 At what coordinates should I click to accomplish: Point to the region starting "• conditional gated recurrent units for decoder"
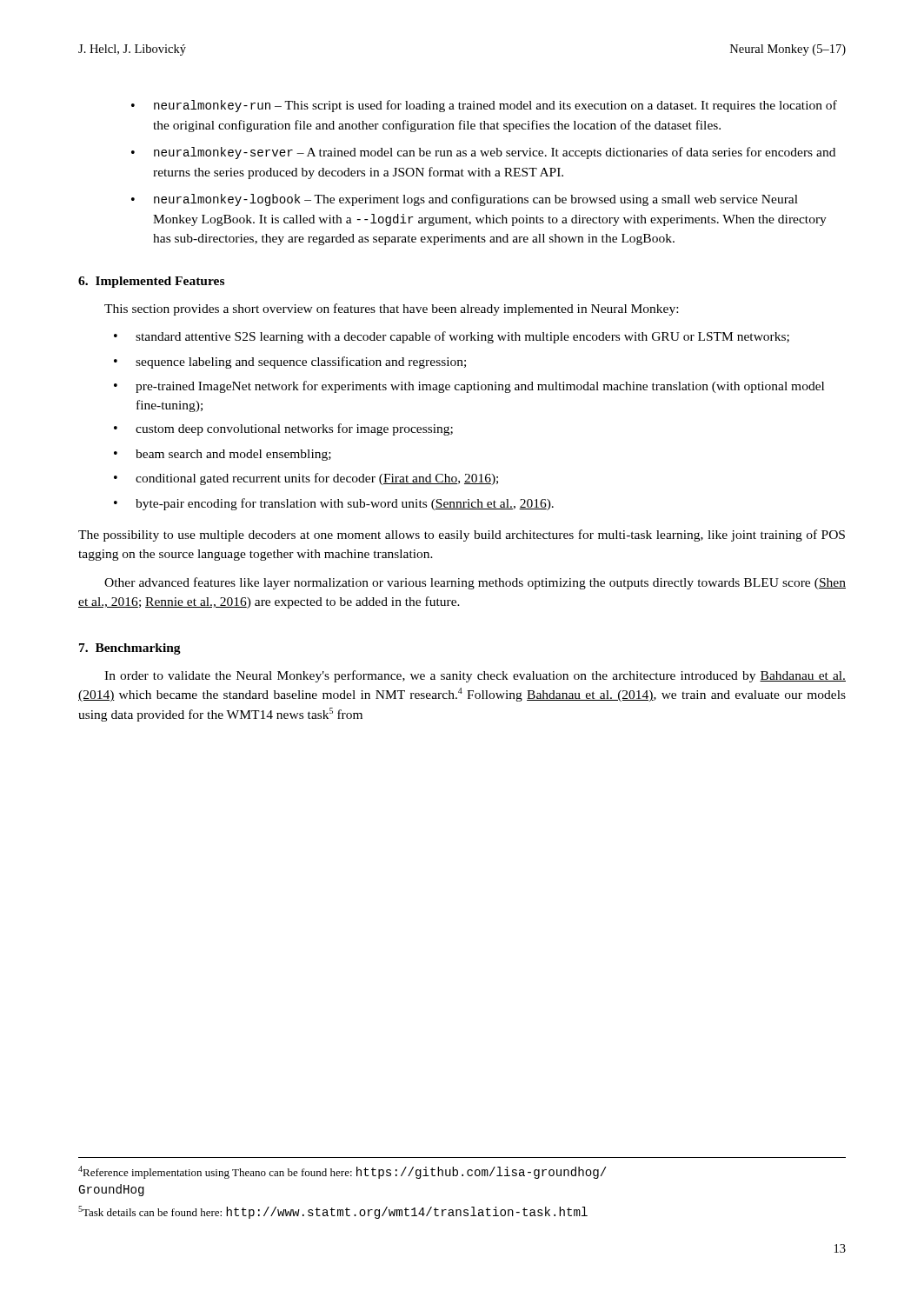(479, 479)
